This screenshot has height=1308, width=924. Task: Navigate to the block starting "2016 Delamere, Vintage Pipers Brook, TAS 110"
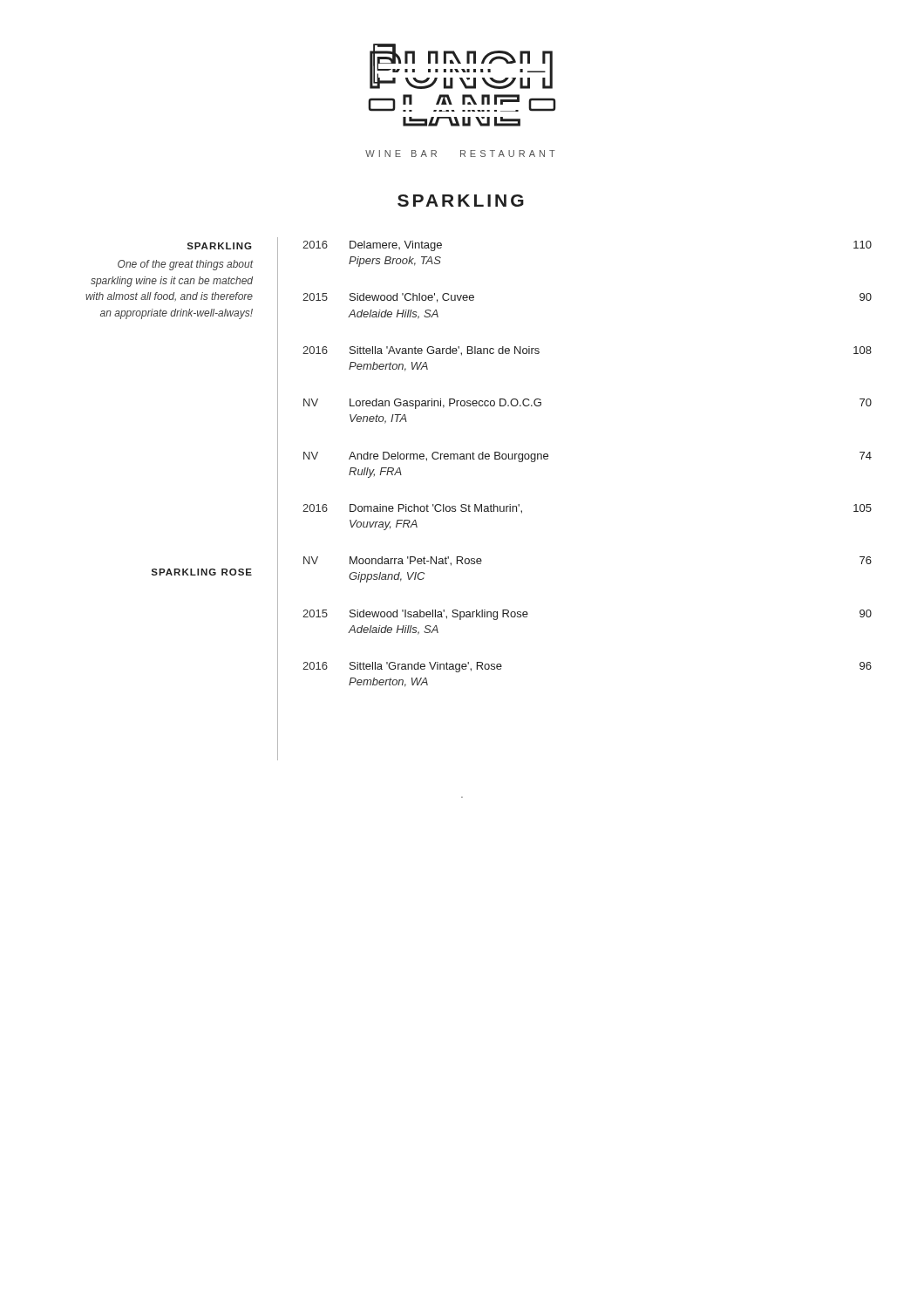313,245
